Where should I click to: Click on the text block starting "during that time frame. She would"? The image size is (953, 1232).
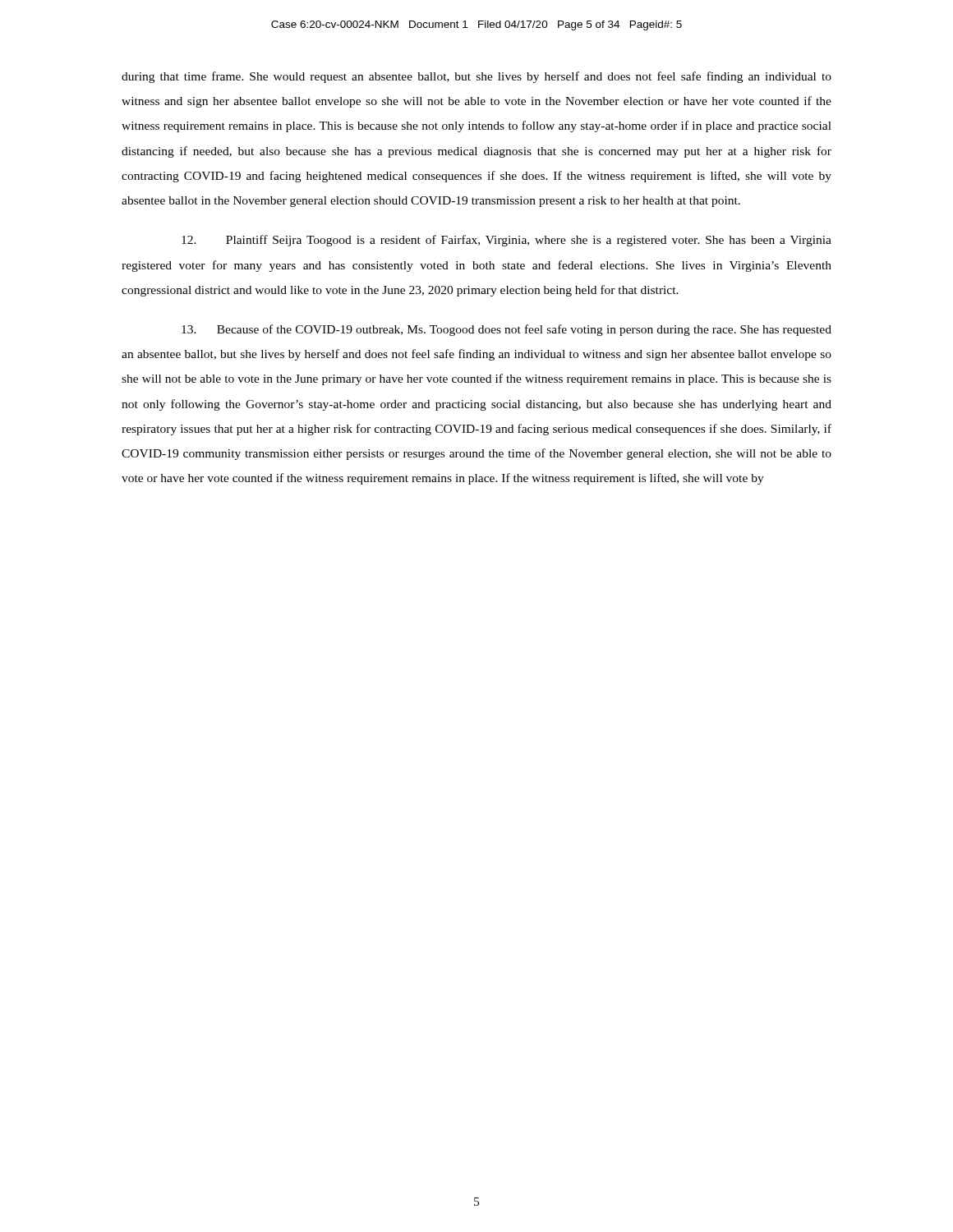[476, 139]
